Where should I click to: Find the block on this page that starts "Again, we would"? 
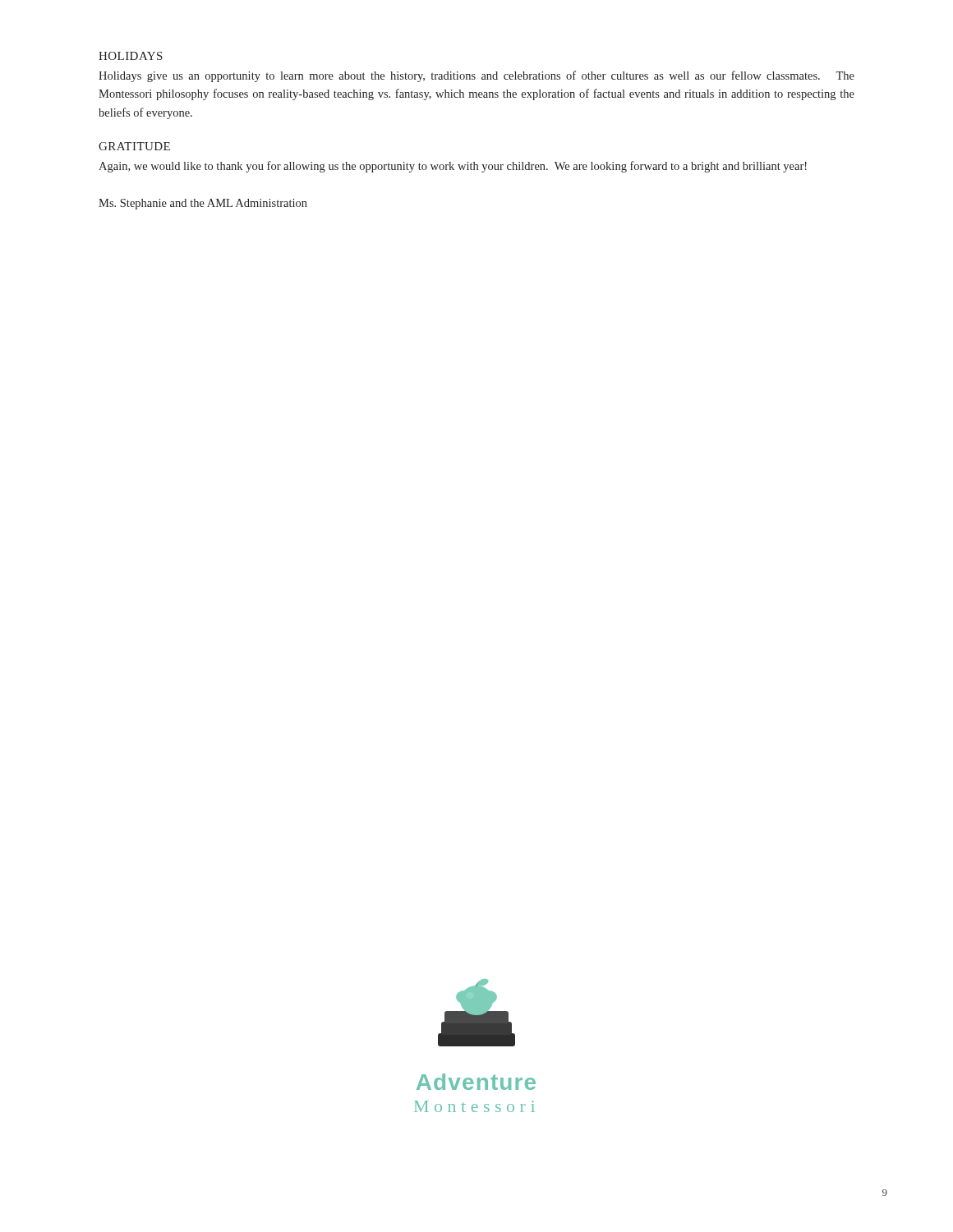click(x=453, y=166)
